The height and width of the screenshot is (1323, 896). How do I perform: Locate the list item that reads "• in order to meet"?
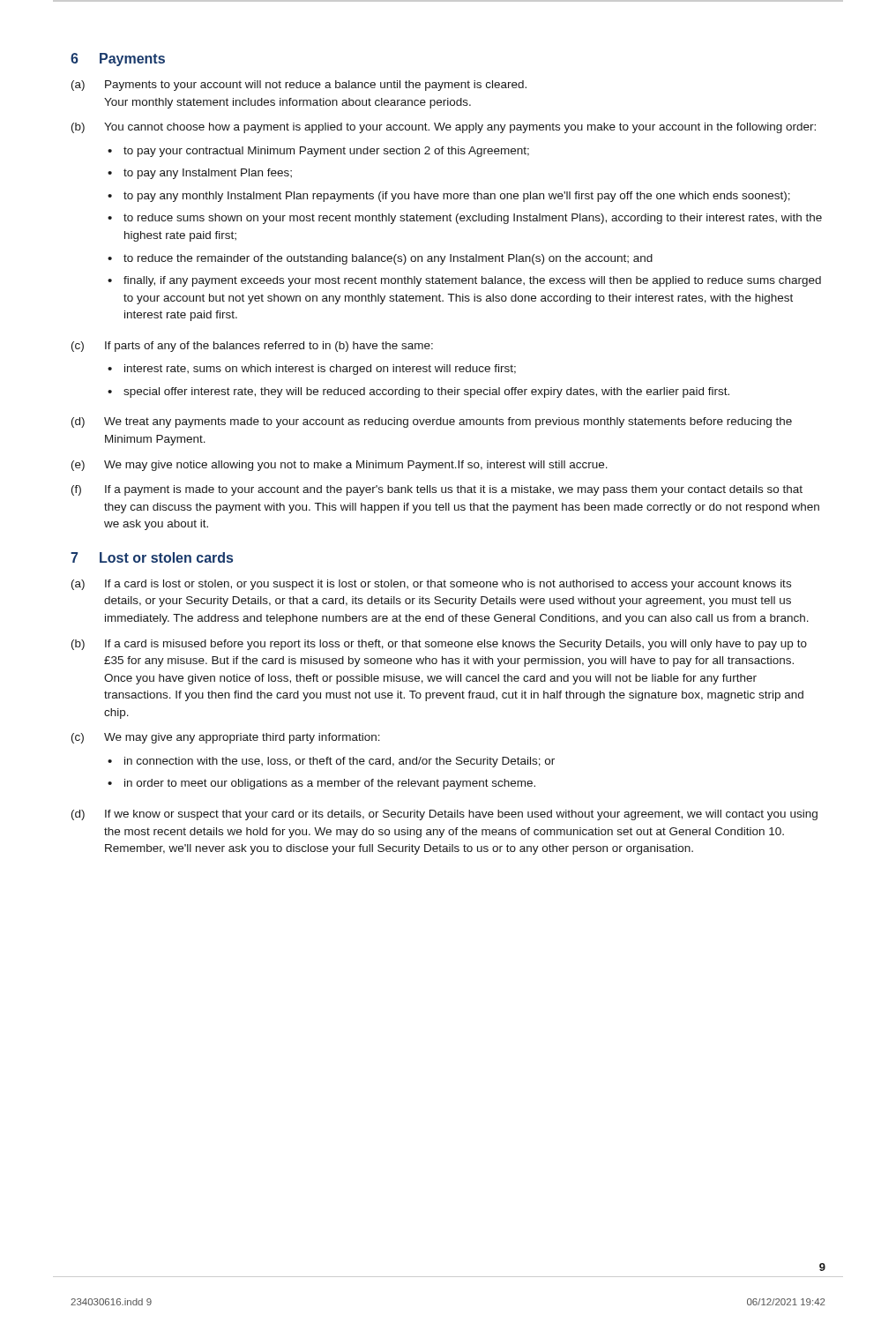(467, 783)
